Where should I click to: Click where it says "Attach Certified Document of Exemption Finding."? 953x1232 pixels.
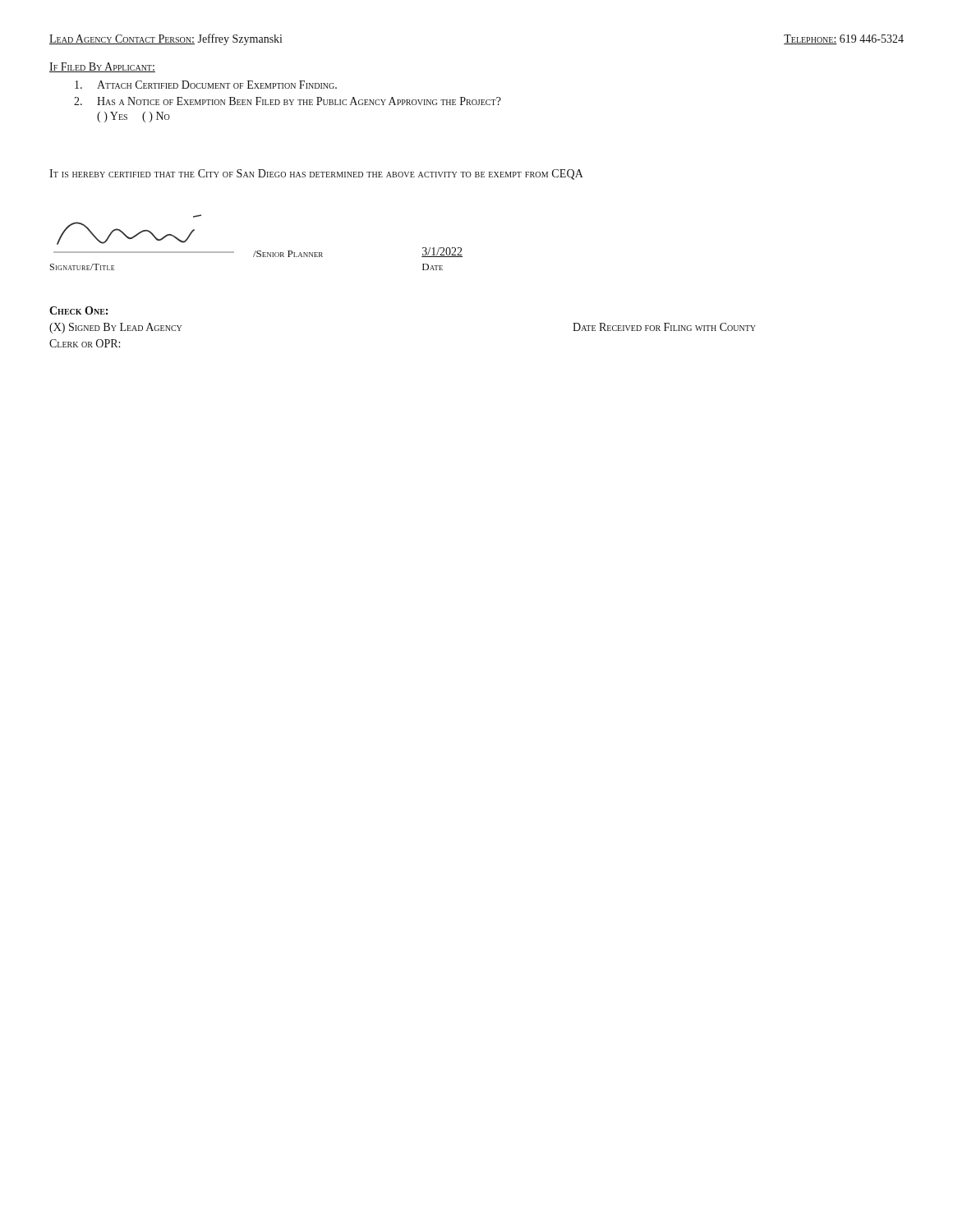[206, 85]
